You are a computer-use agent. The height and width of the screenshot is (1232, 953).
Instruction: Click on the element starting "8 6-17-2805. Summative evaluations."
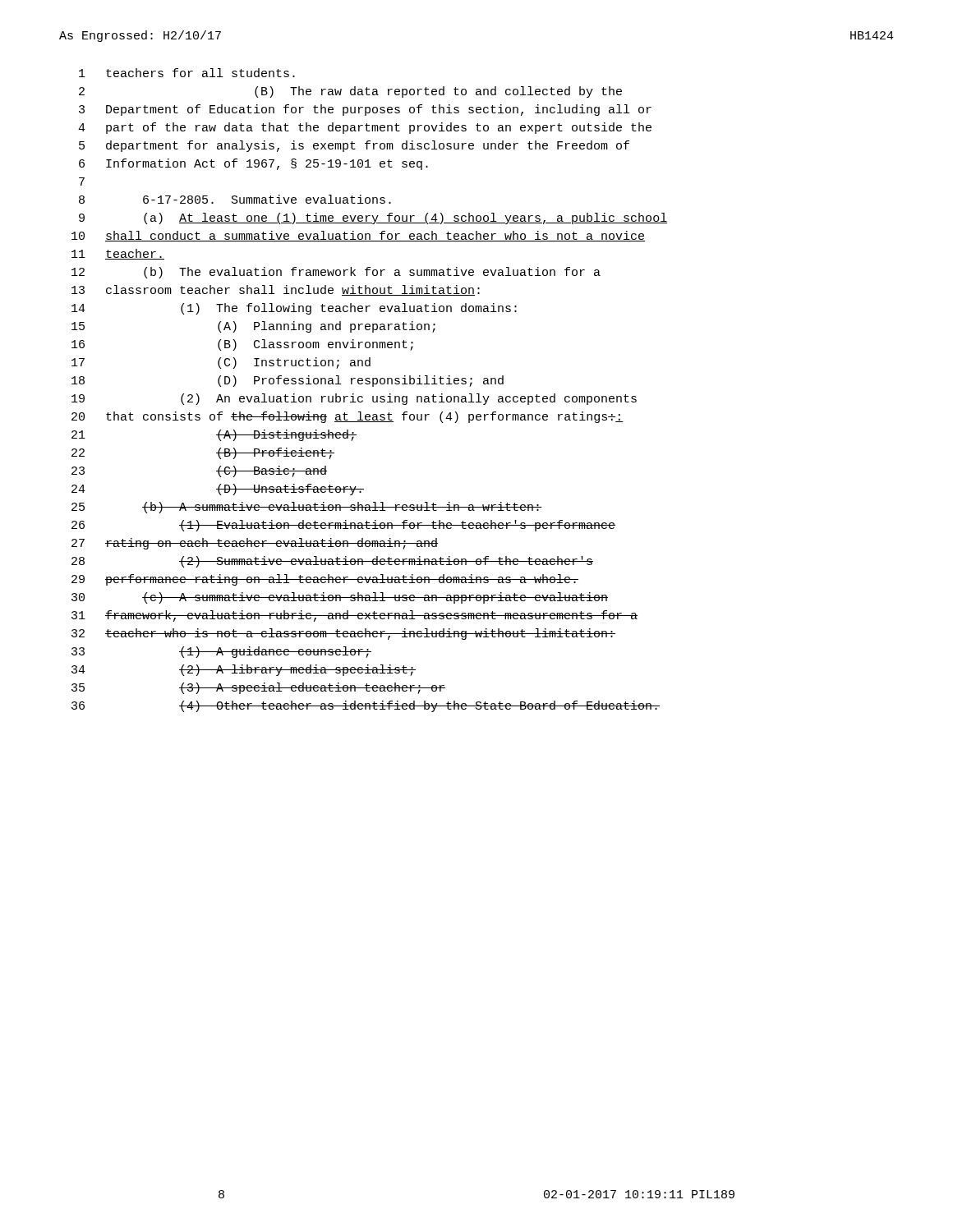tap(226, 201)
